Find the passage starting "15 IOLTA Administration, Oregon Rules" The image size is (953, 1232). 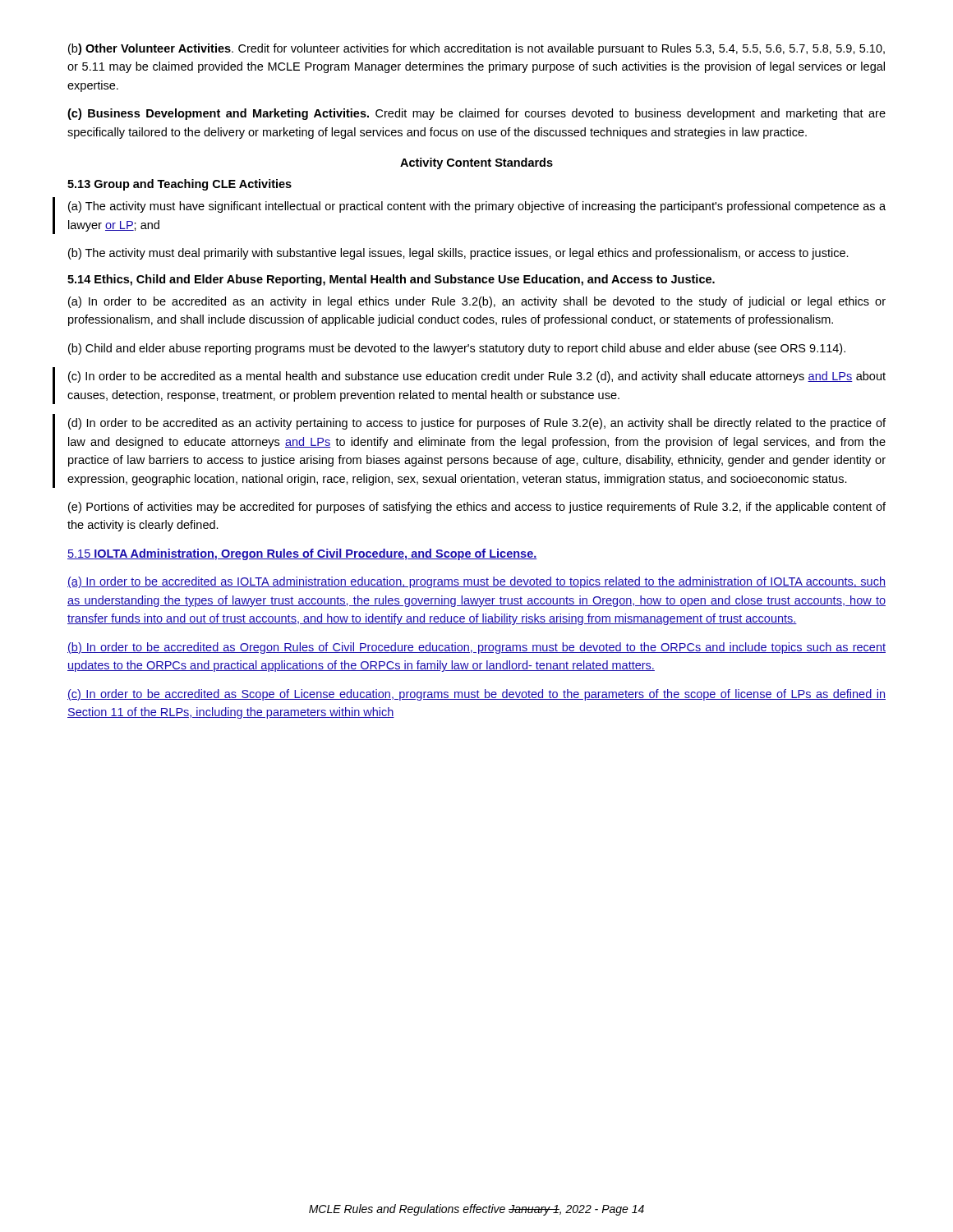click(476, 554)
